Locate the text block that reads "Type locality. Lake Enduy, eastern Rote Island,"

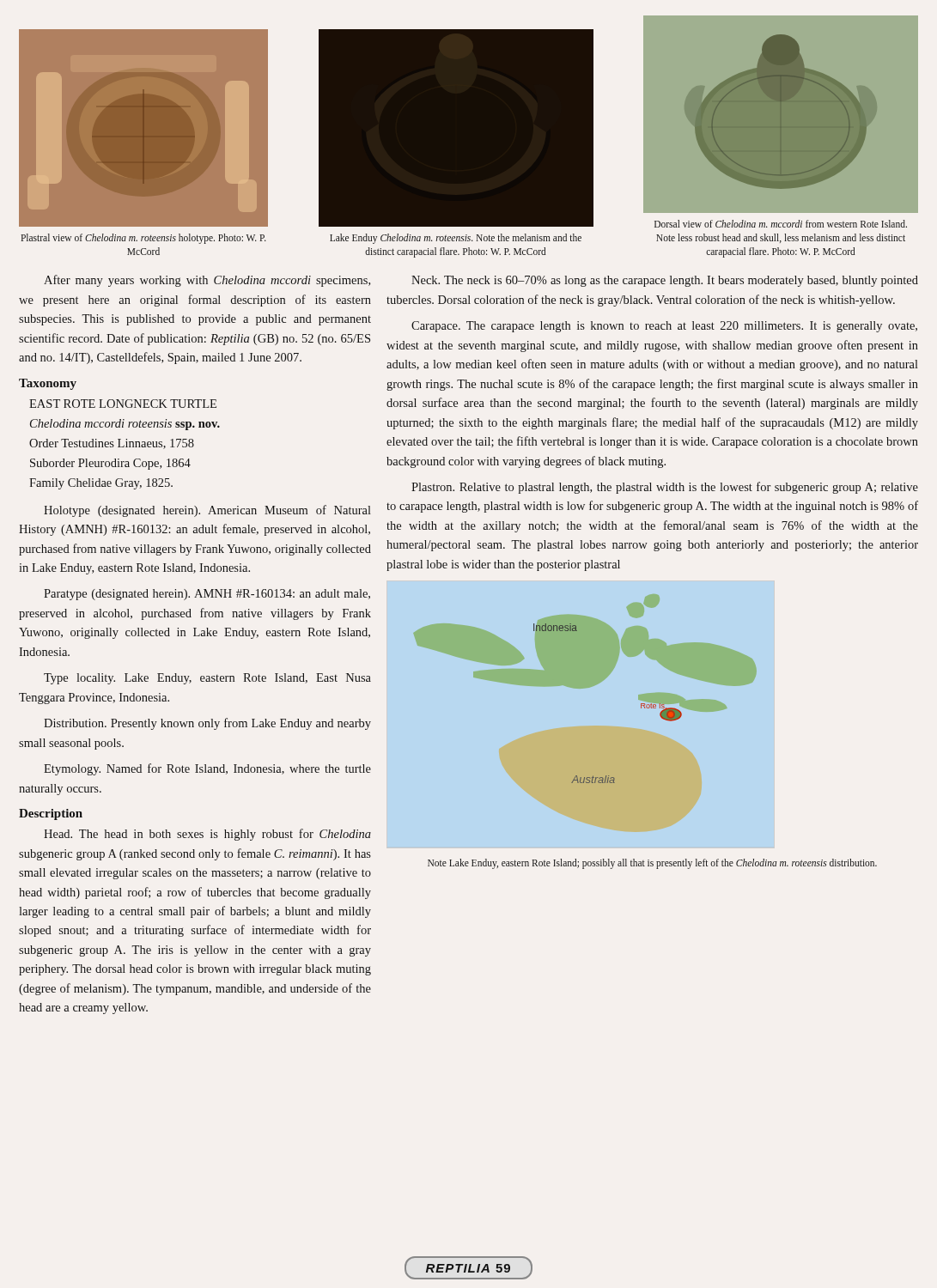[x=195, y=688]
